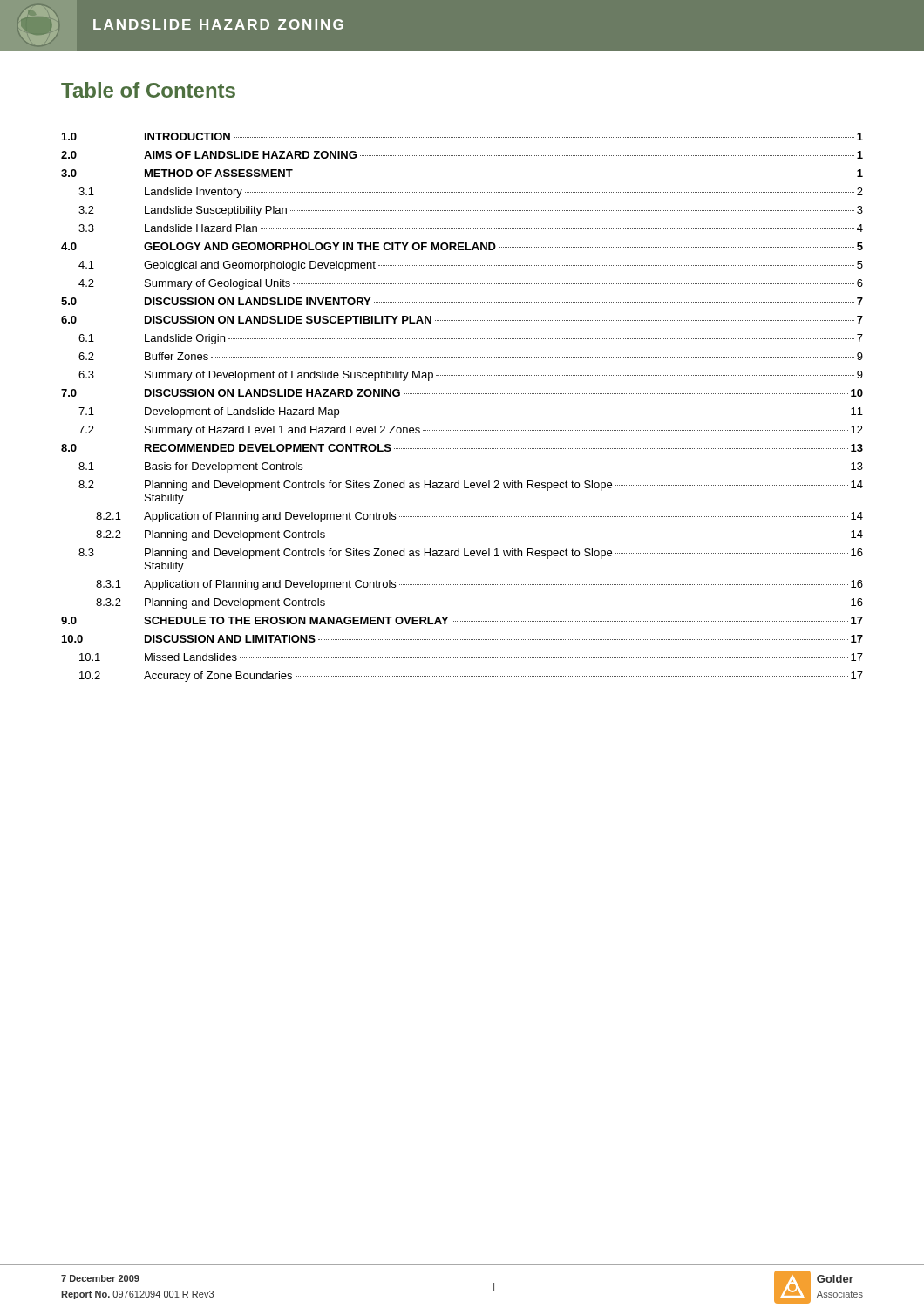Click on the list item that says "0 INTRODUCTION 1"
924x1308 pixels.
click(462, 136)
